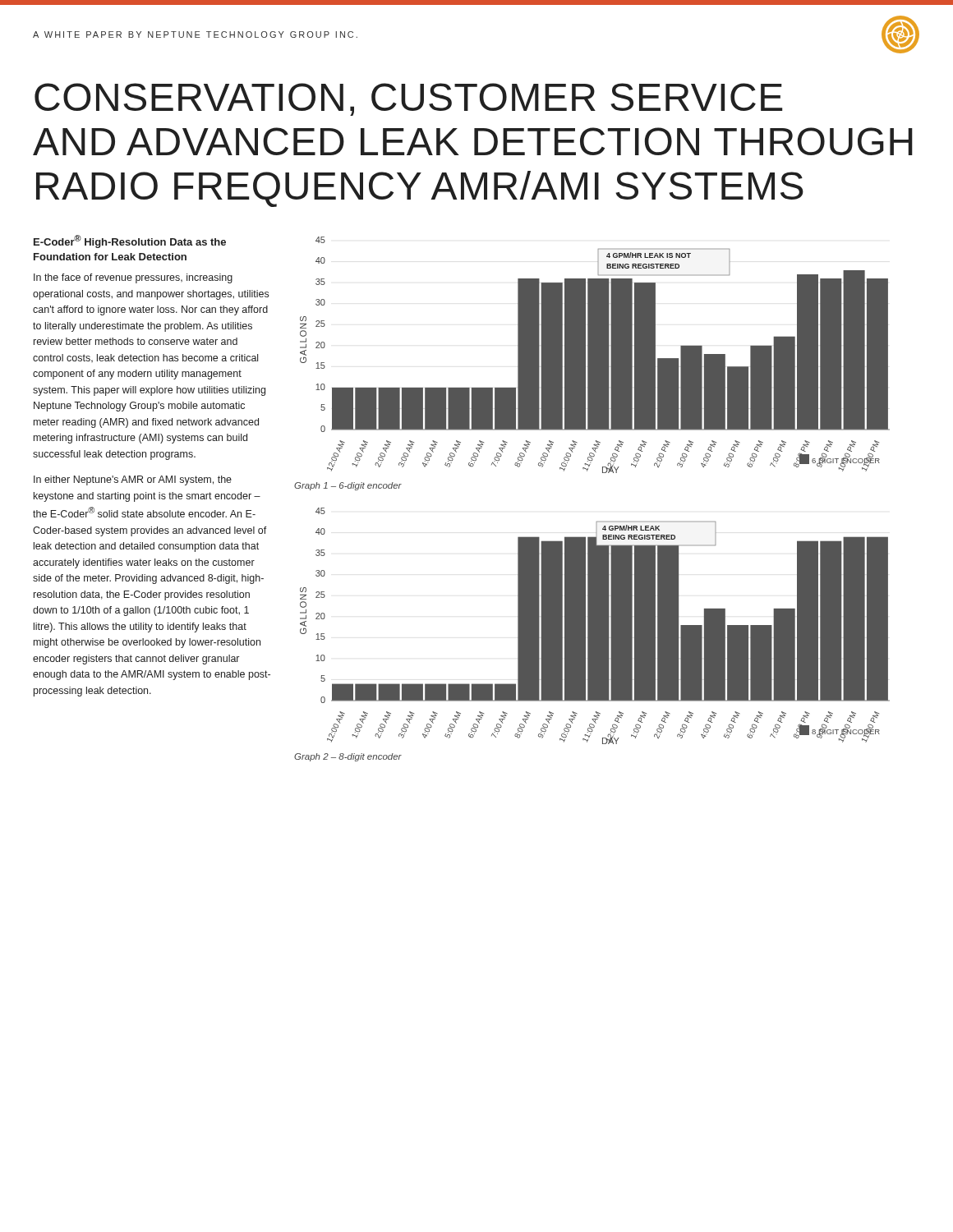Screen dimensions: 1232x953
Task: Locate the region starting "Graph 2 – 8-digit encoder"
Action: coord(348,756)
